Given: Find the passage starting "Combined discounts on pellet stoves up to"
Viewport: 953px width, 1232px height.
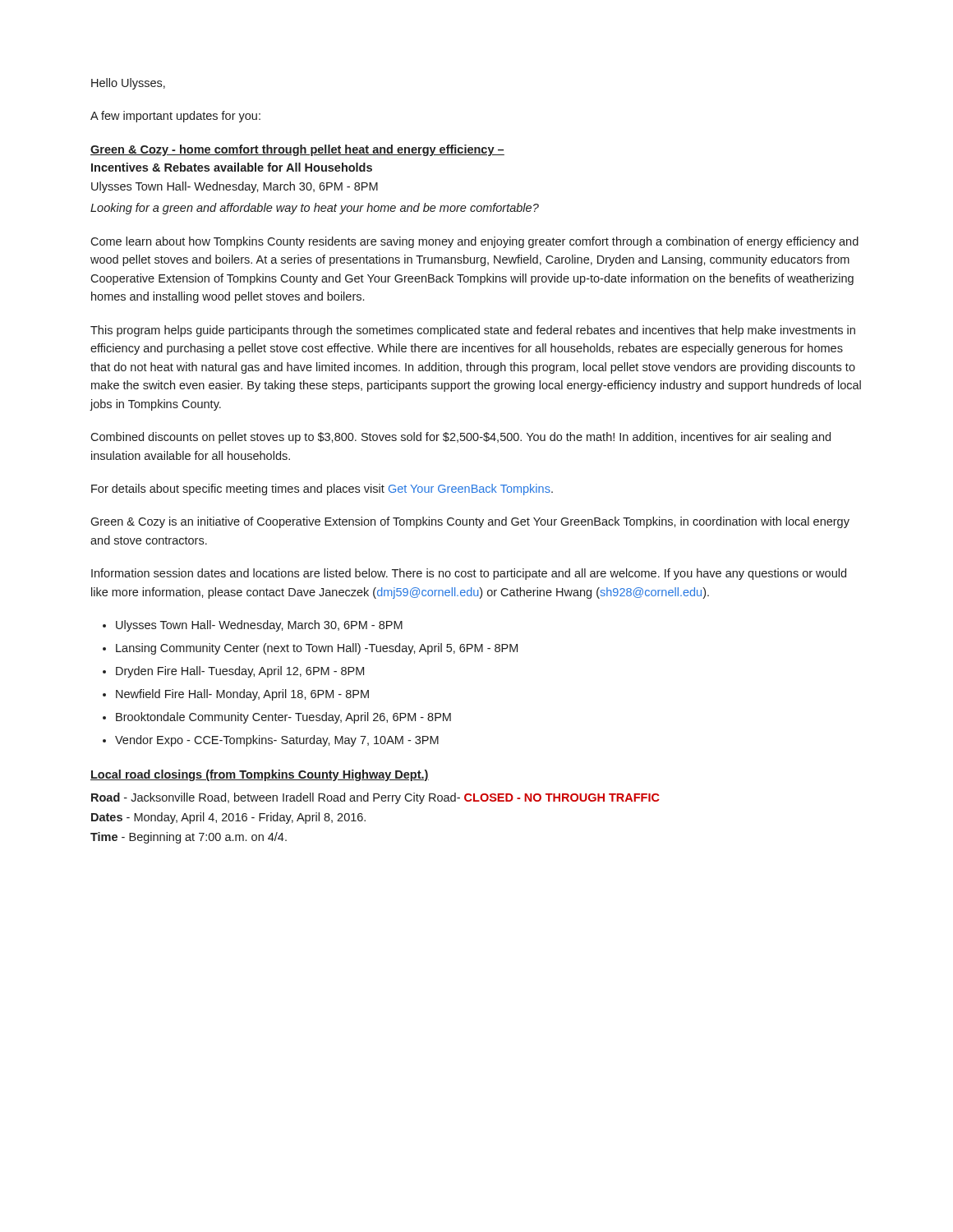Looking at the screenshot, I should (461, 446).
